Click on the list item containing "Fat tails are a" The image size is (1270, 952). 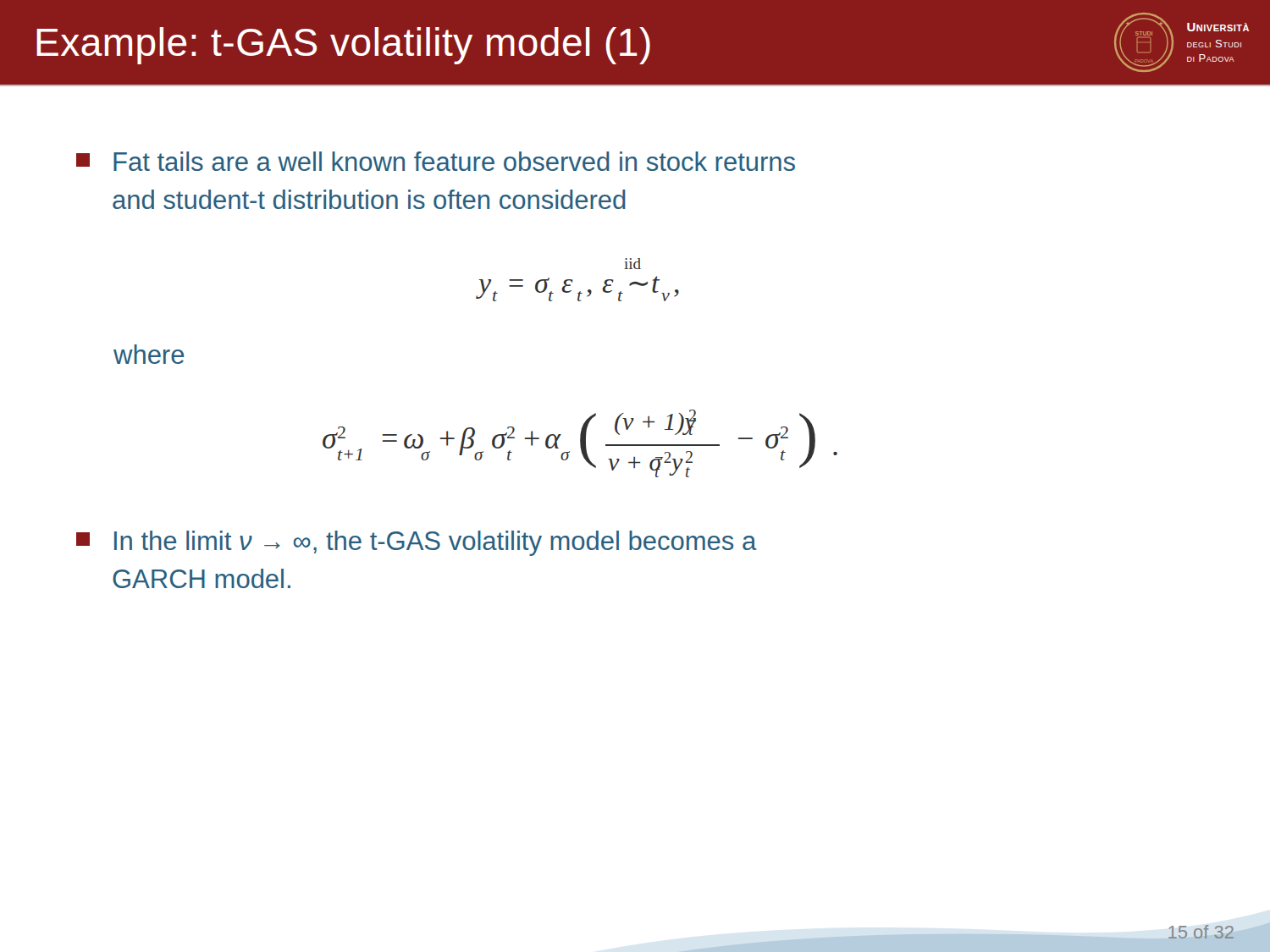(436, 161)
